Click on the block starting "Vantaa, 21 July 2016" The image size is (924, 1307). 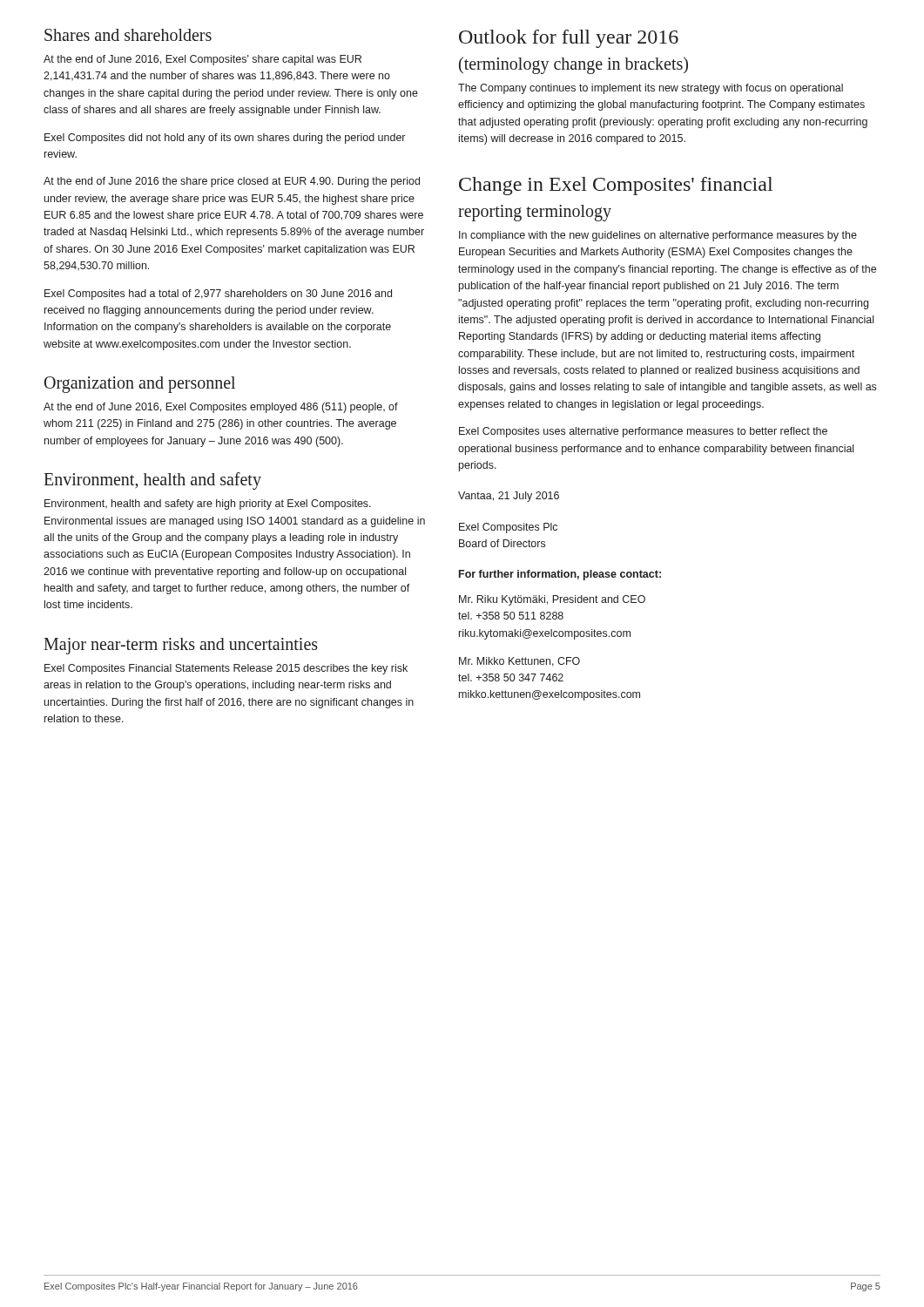pyautogui.click(x=509, y=497)
